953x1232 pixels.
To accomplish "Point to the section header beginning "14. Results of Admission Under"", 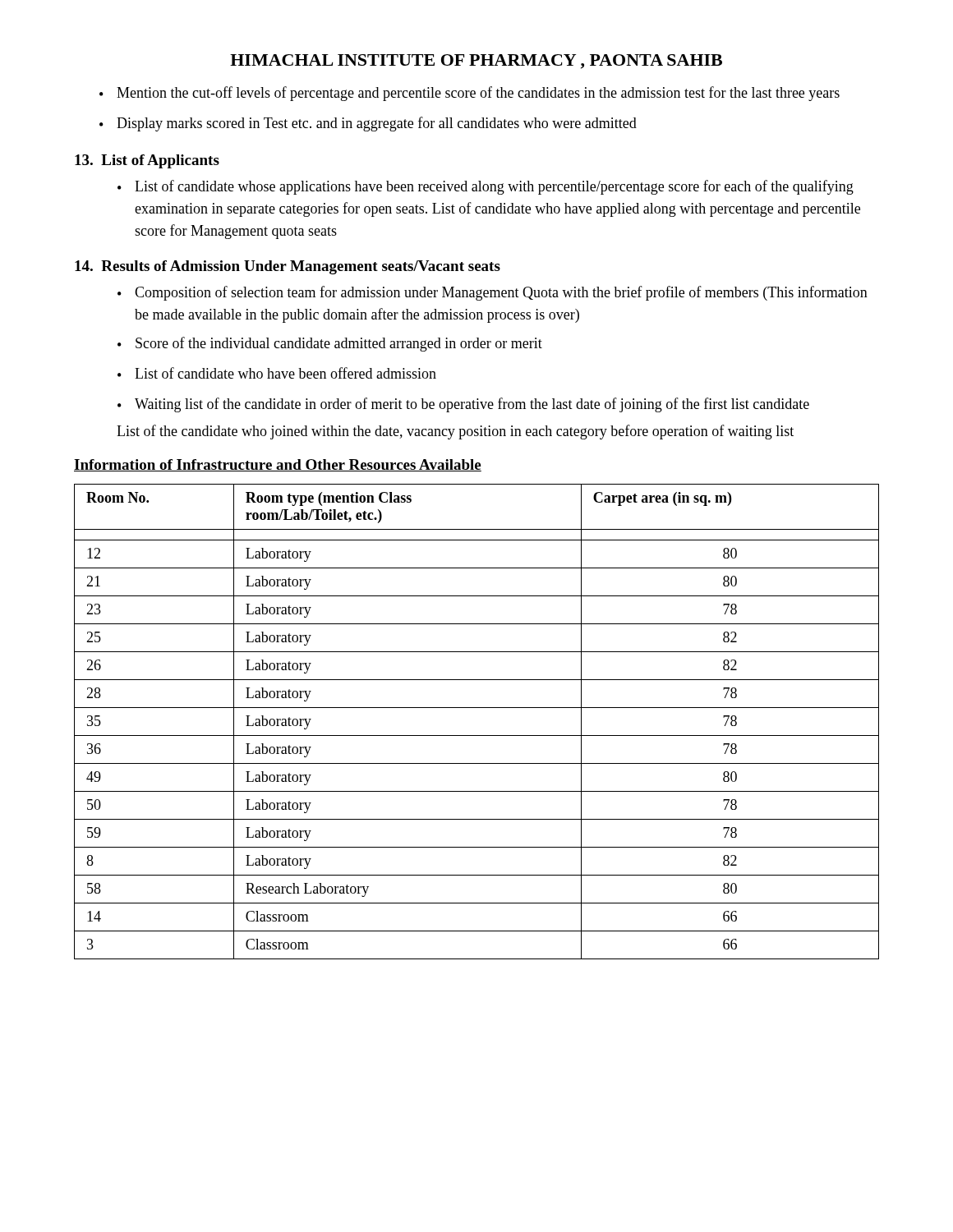I will (287, 266).
